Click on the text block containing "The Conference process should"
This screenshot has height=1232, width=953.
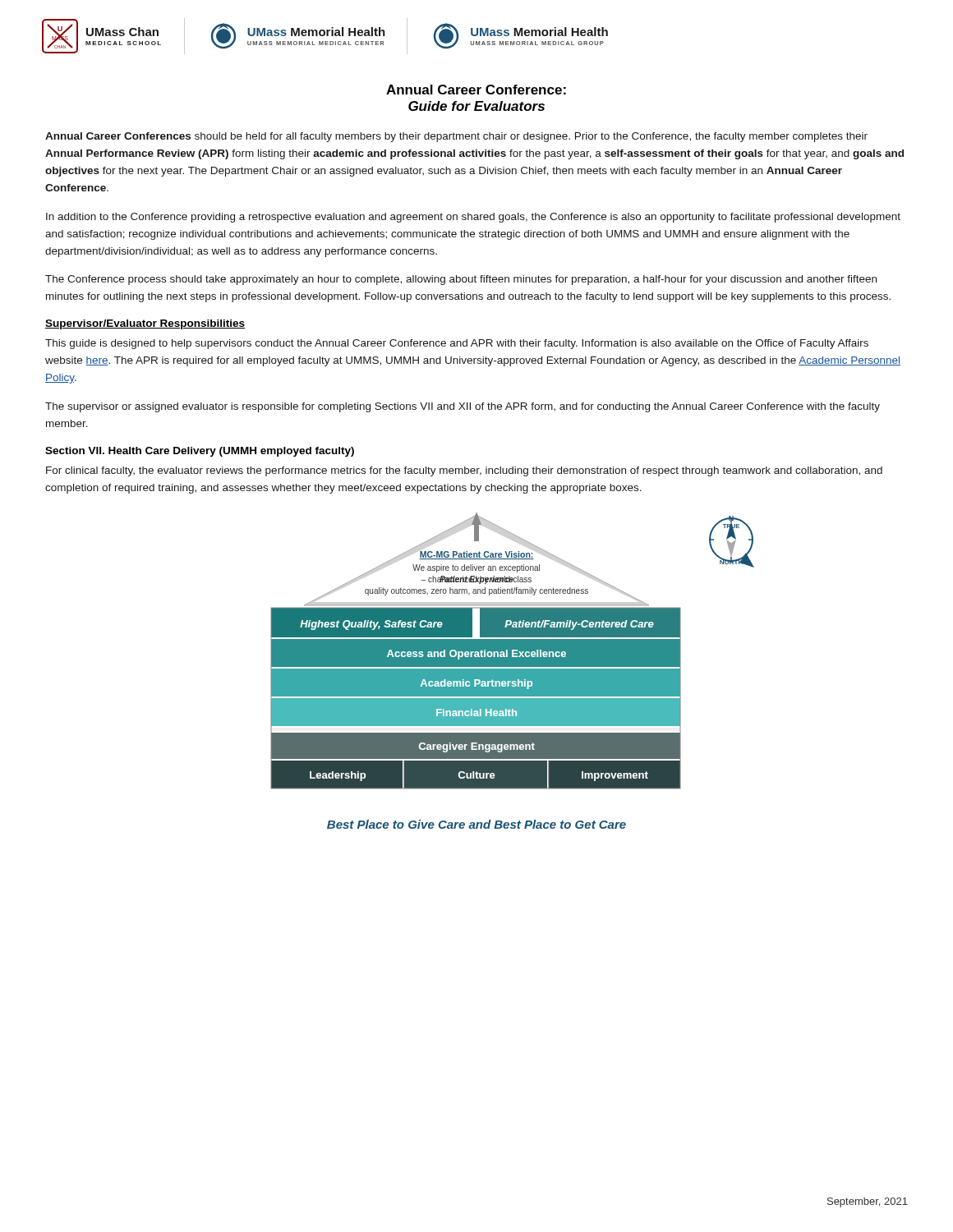pos(468,288)
